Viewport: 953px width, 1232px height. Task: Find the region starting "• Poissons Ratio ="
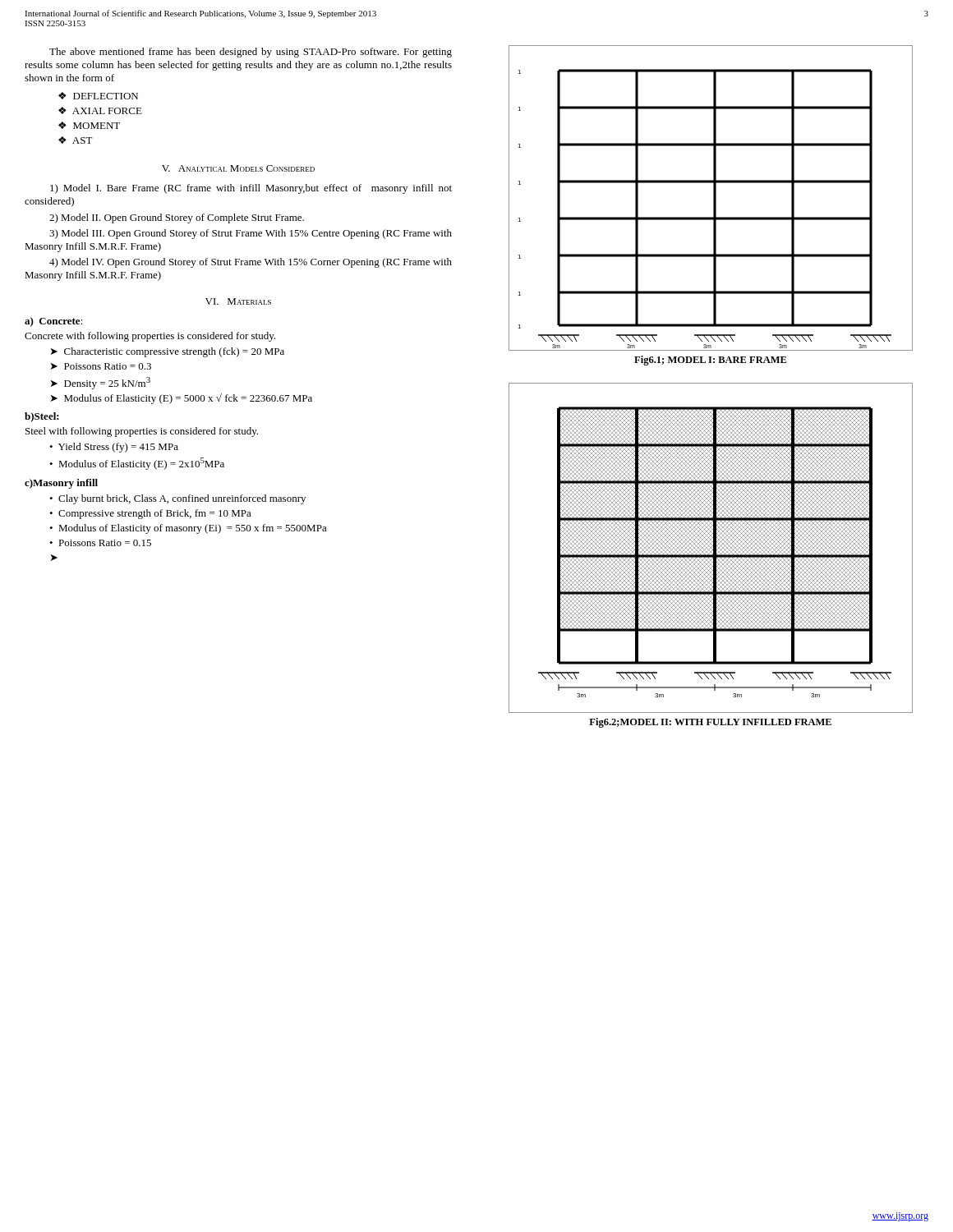[100, 542]
